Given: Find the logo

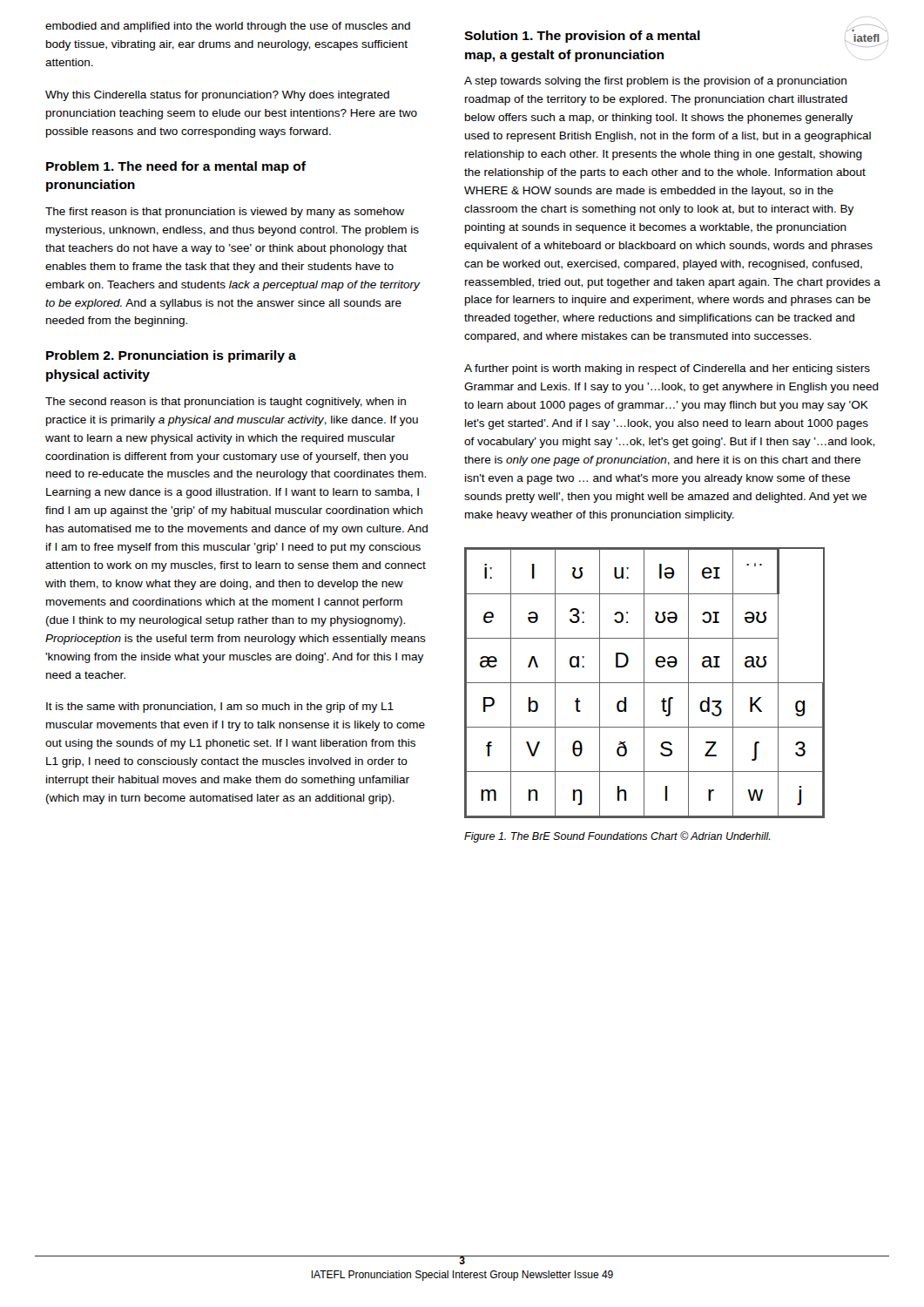Looking at the screenshot, I should [867, 38].
